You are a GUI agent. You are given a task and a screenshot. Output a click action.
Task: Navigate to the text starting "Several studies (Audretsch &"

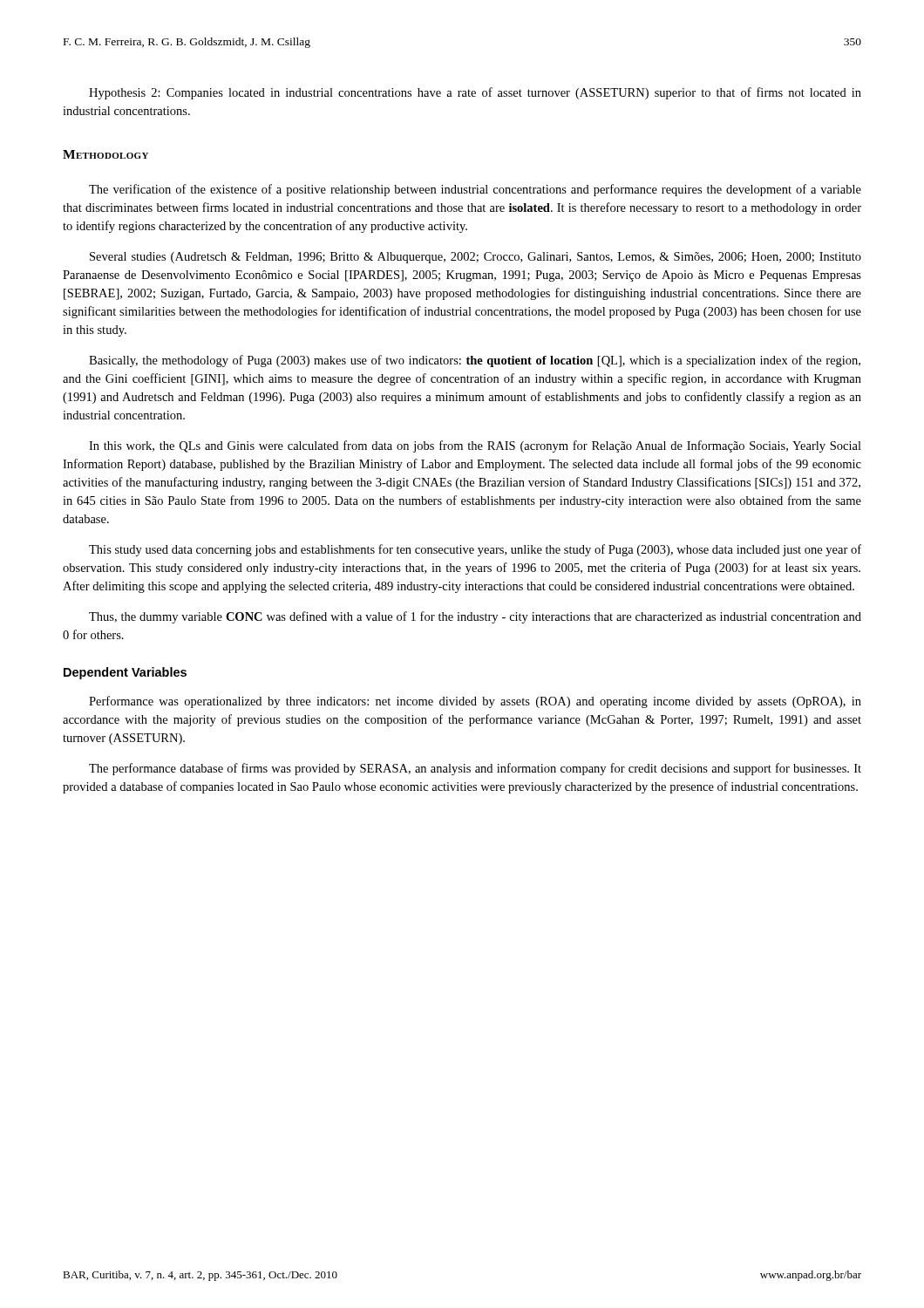tap(462, 293)
